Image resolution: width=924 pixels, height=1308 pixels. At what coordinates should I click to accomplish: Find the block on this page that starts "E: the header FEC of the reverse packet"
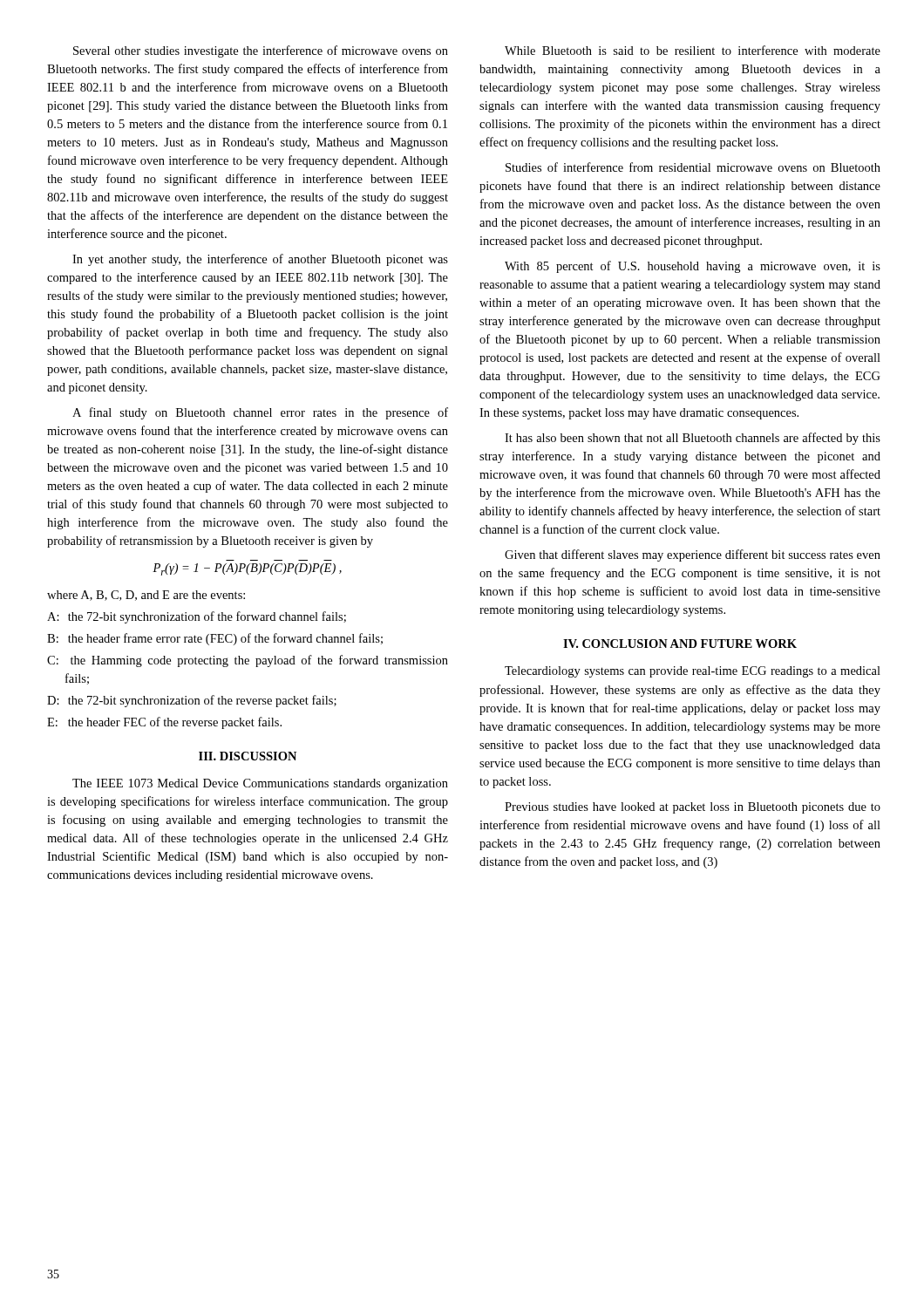(248, 722)
